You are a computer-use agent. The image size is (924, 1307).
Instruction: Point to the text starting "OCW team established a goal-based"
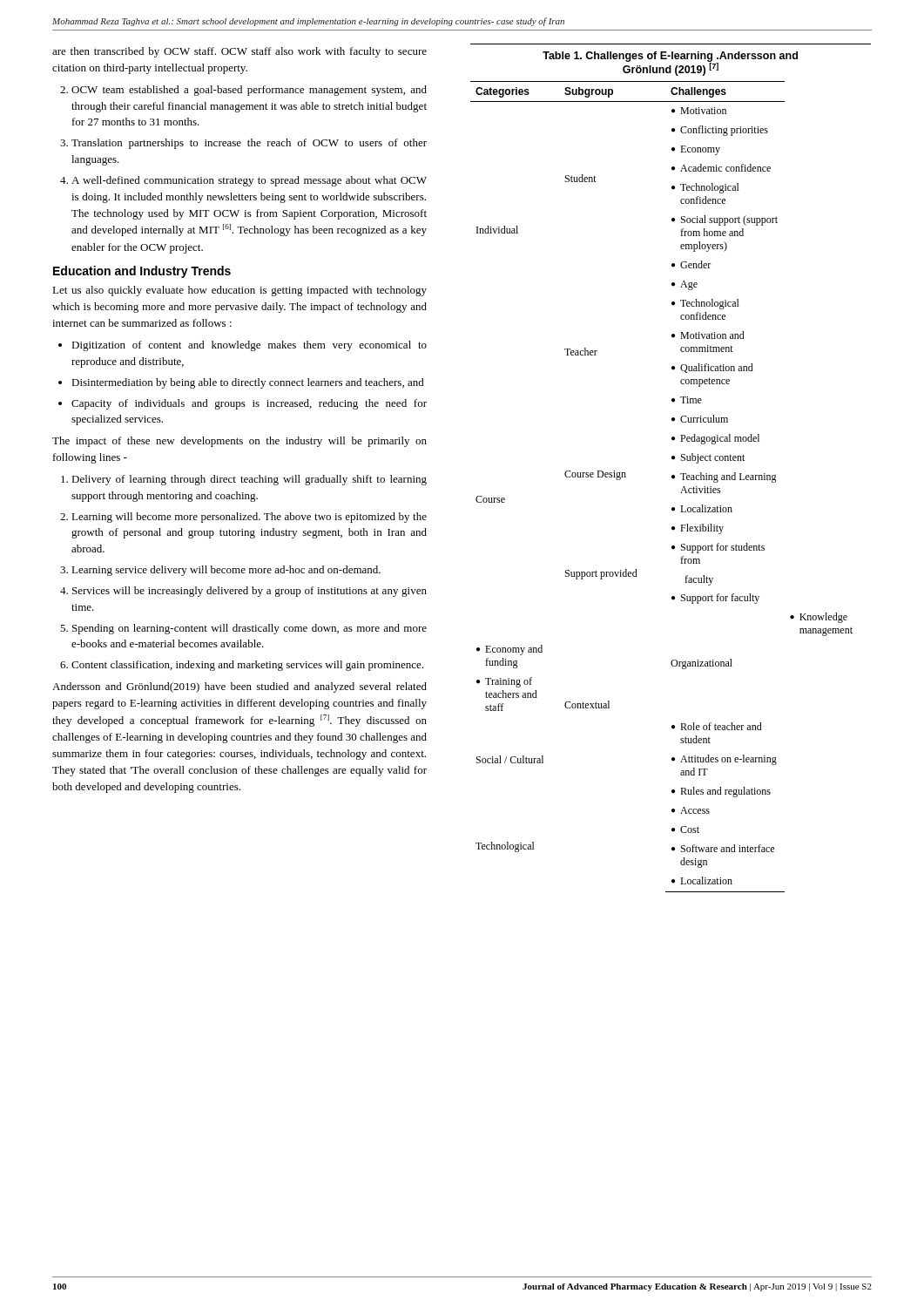(x=249, y=105)
